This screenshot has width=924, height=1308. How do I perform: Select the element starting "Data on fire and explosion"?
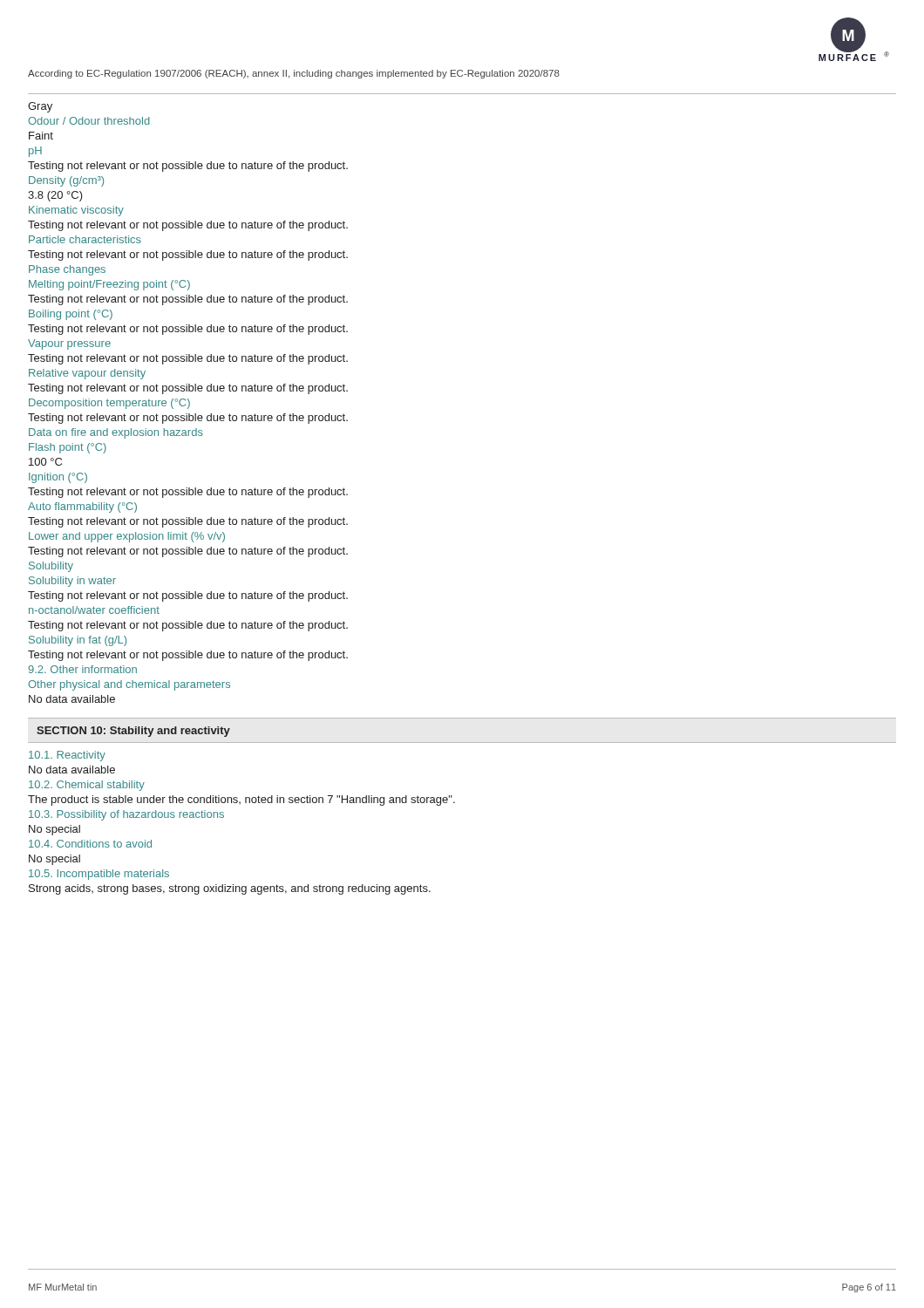115,432
